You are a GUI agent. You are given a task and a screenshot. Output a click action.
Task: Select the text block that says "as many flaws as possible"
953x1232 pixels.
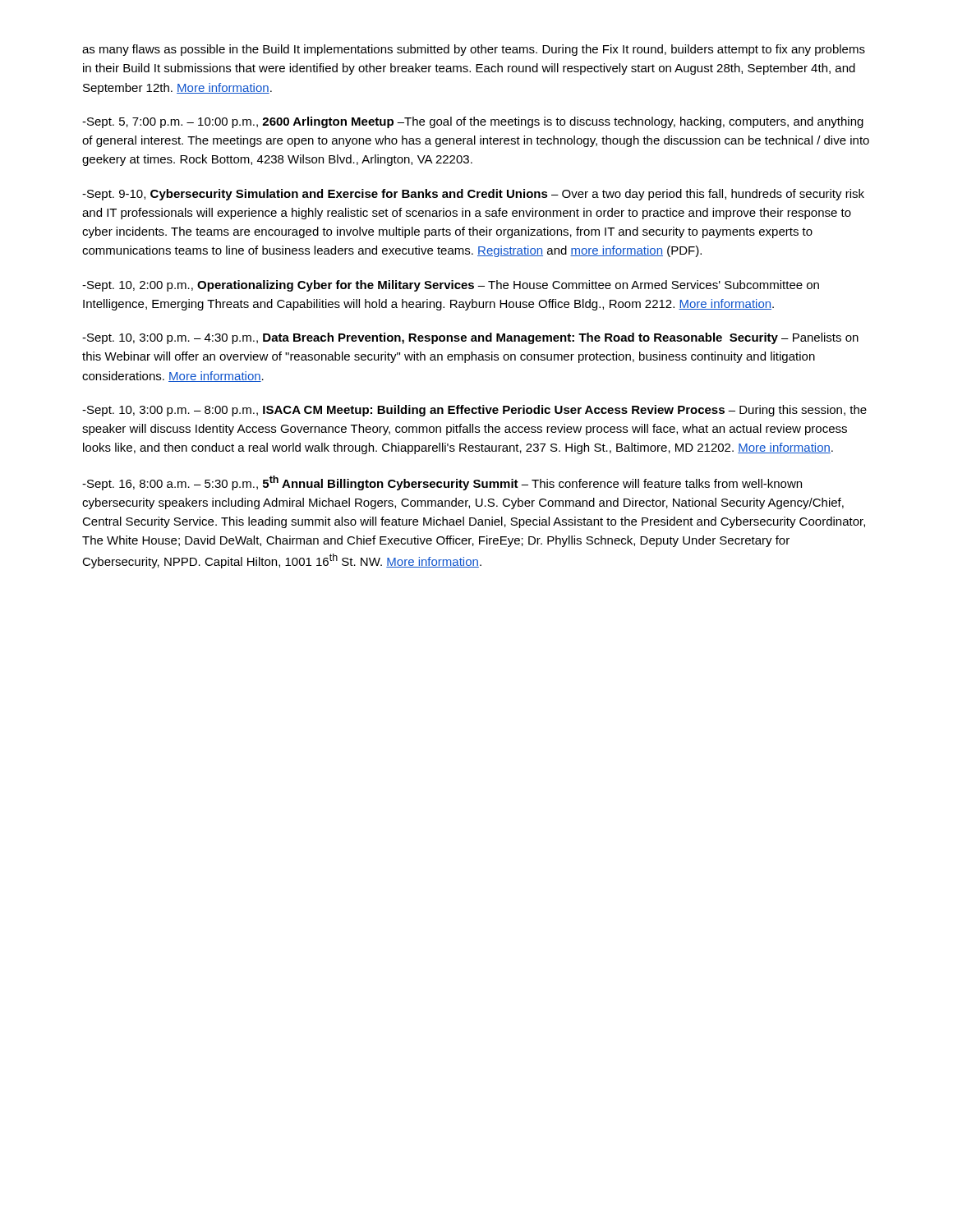(474, 68)
